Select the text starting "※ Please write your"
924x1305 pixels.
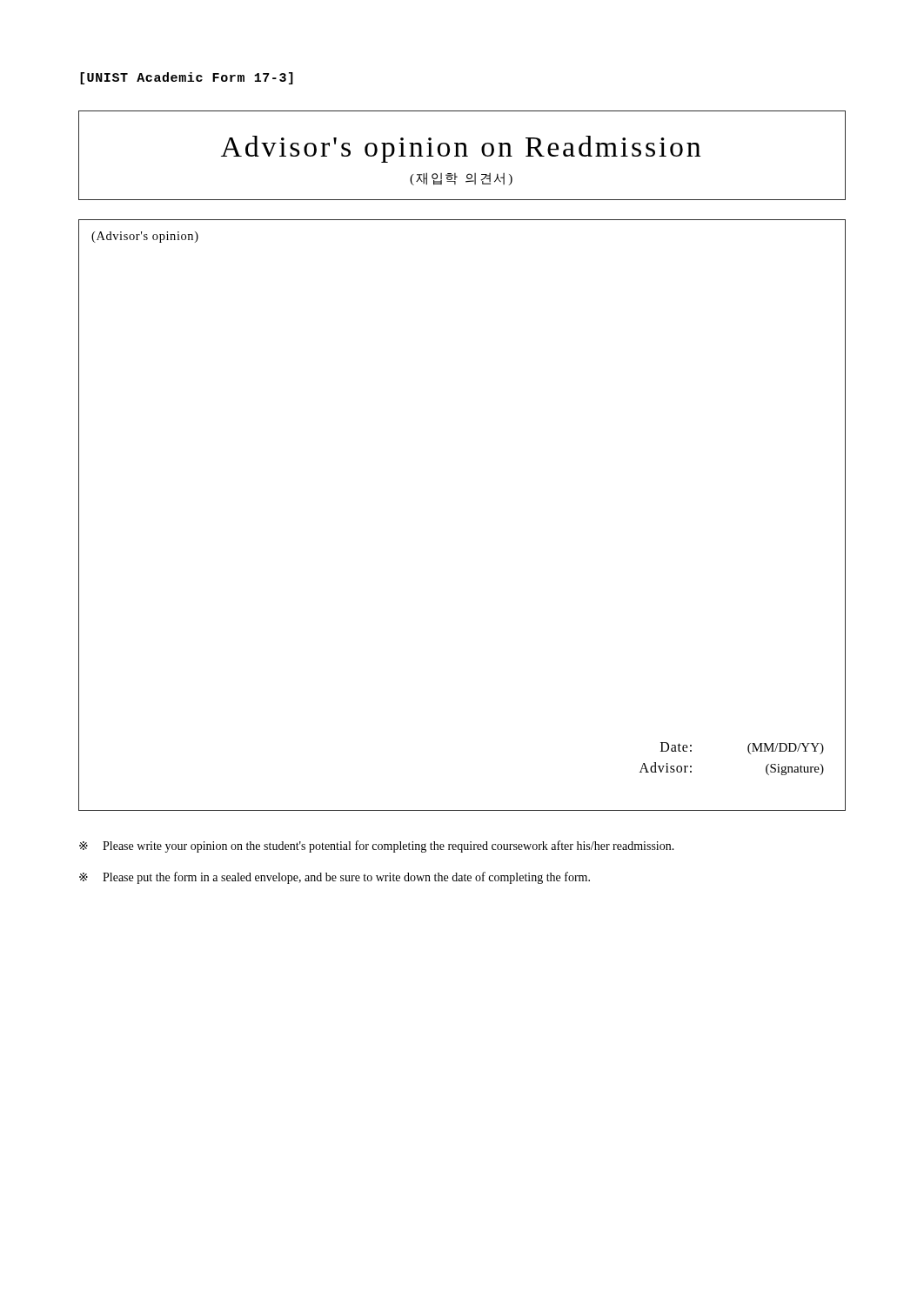tap(462, 846)
